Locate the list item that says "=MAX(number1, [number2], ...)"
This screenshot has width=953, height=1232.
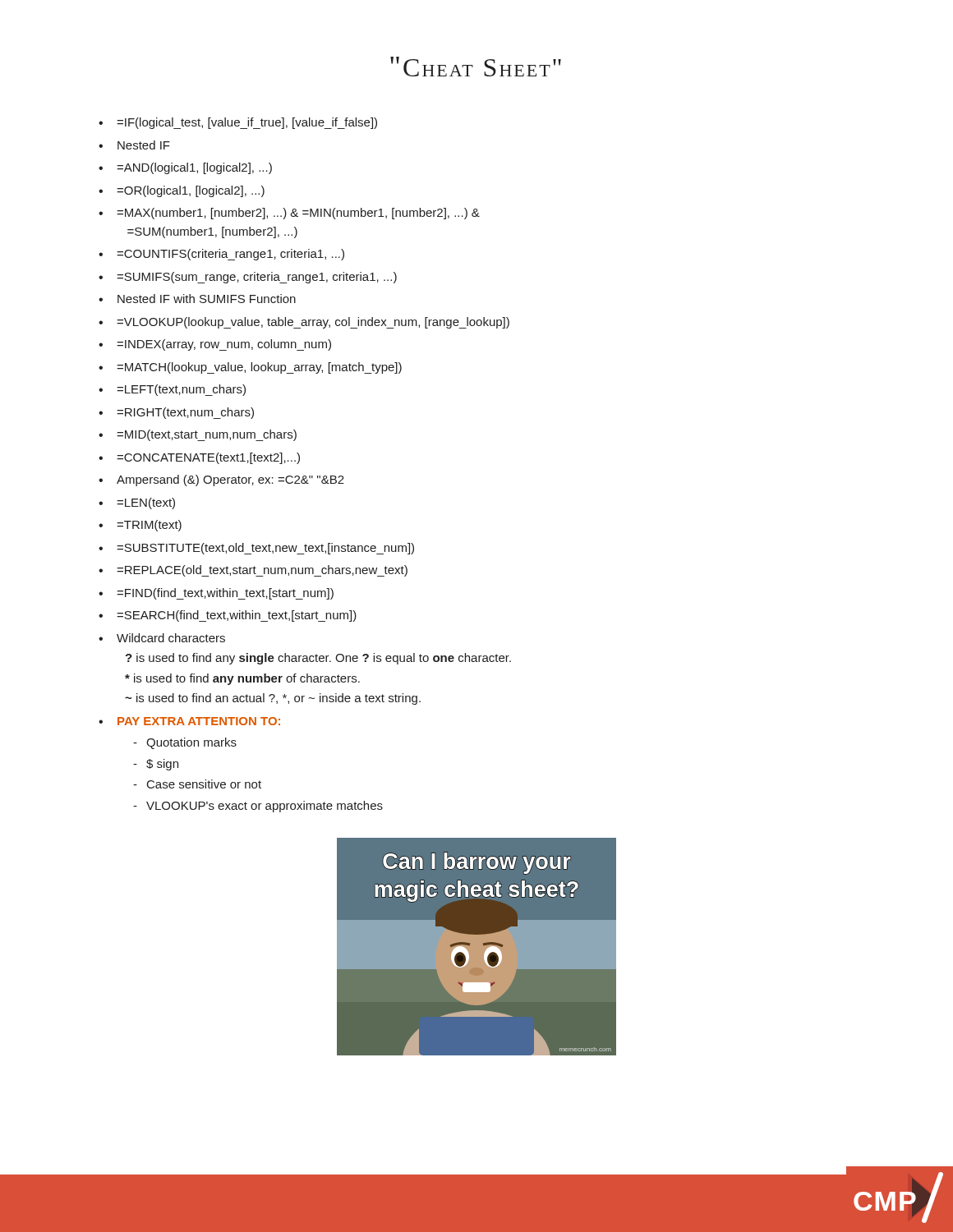(x=298, y=222)
